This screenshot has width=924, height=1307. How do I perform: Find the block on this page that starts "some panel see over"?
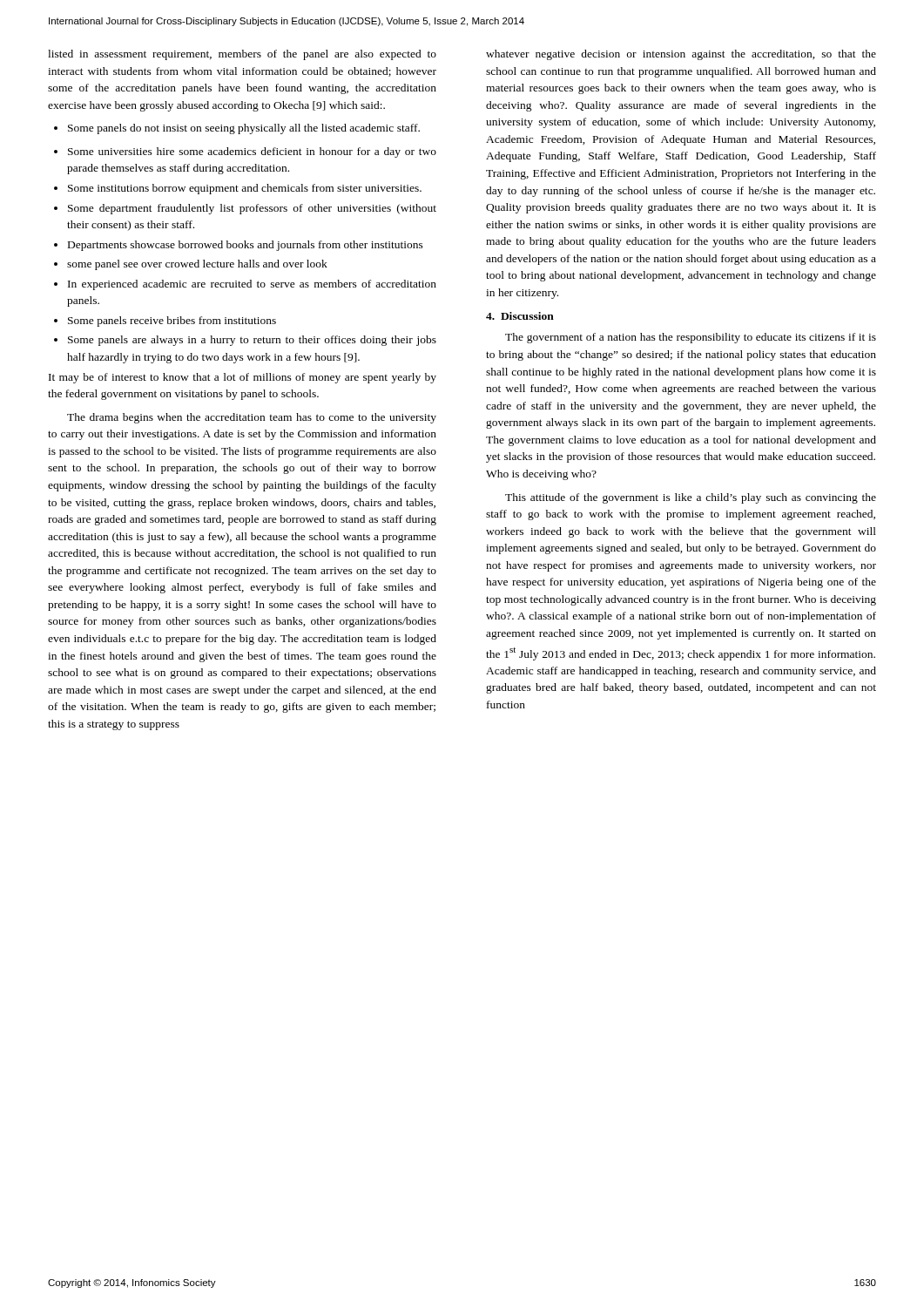(x=242, y=264)
